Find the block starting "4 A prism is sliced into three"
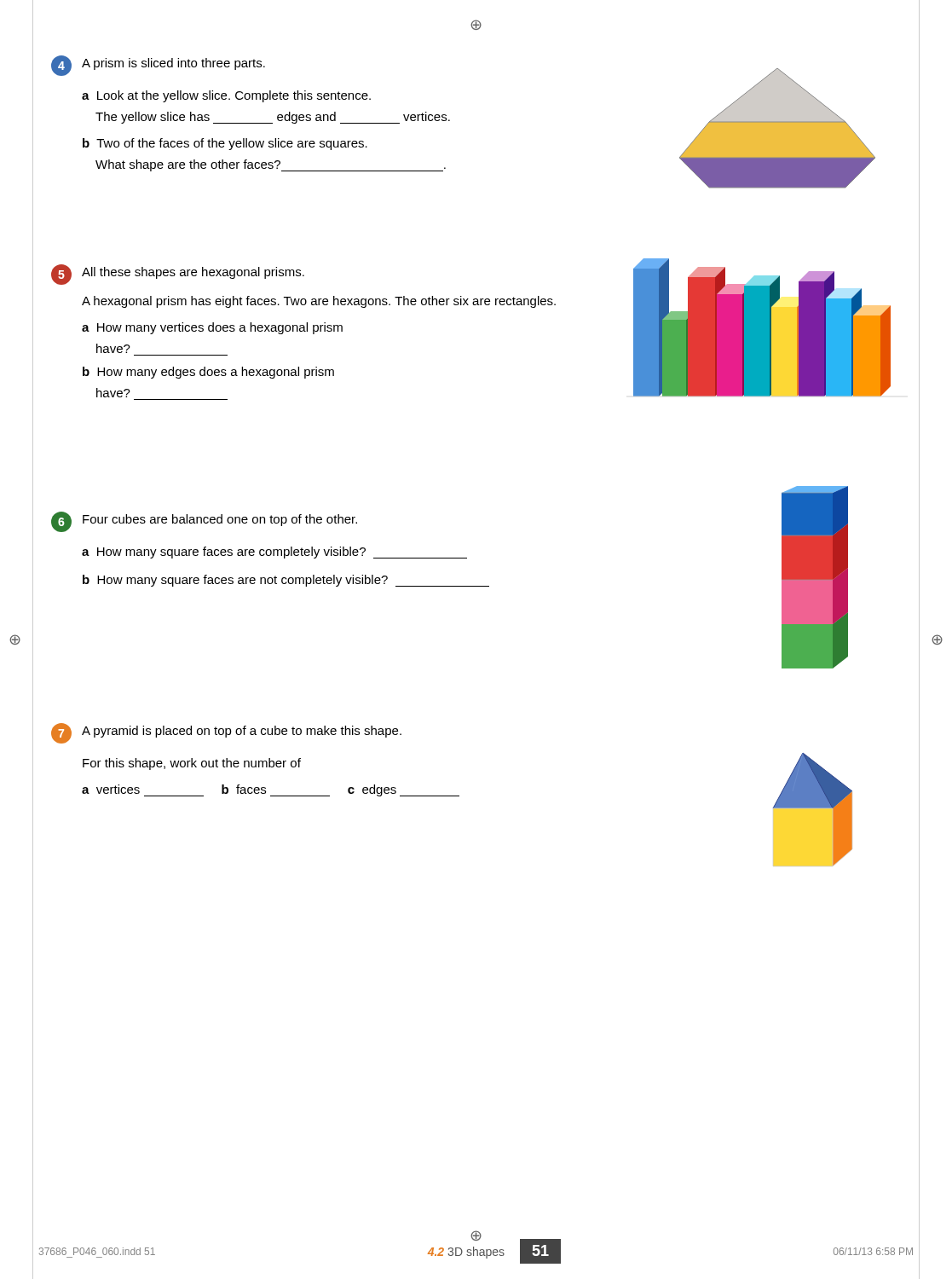Viewport: 952px width, 1279px height. pos(323,113)
